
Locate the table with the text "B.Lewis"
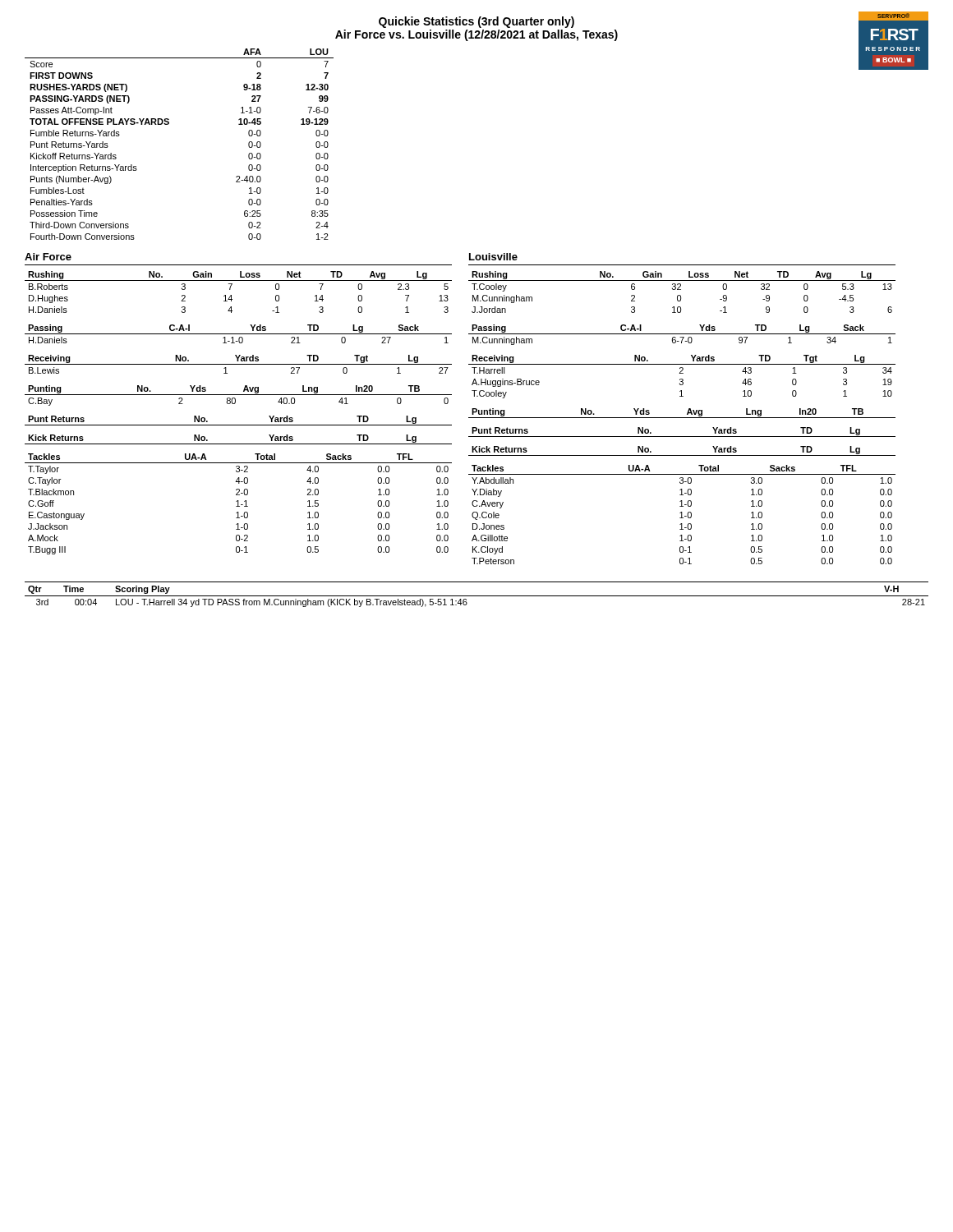coord(238,364)
